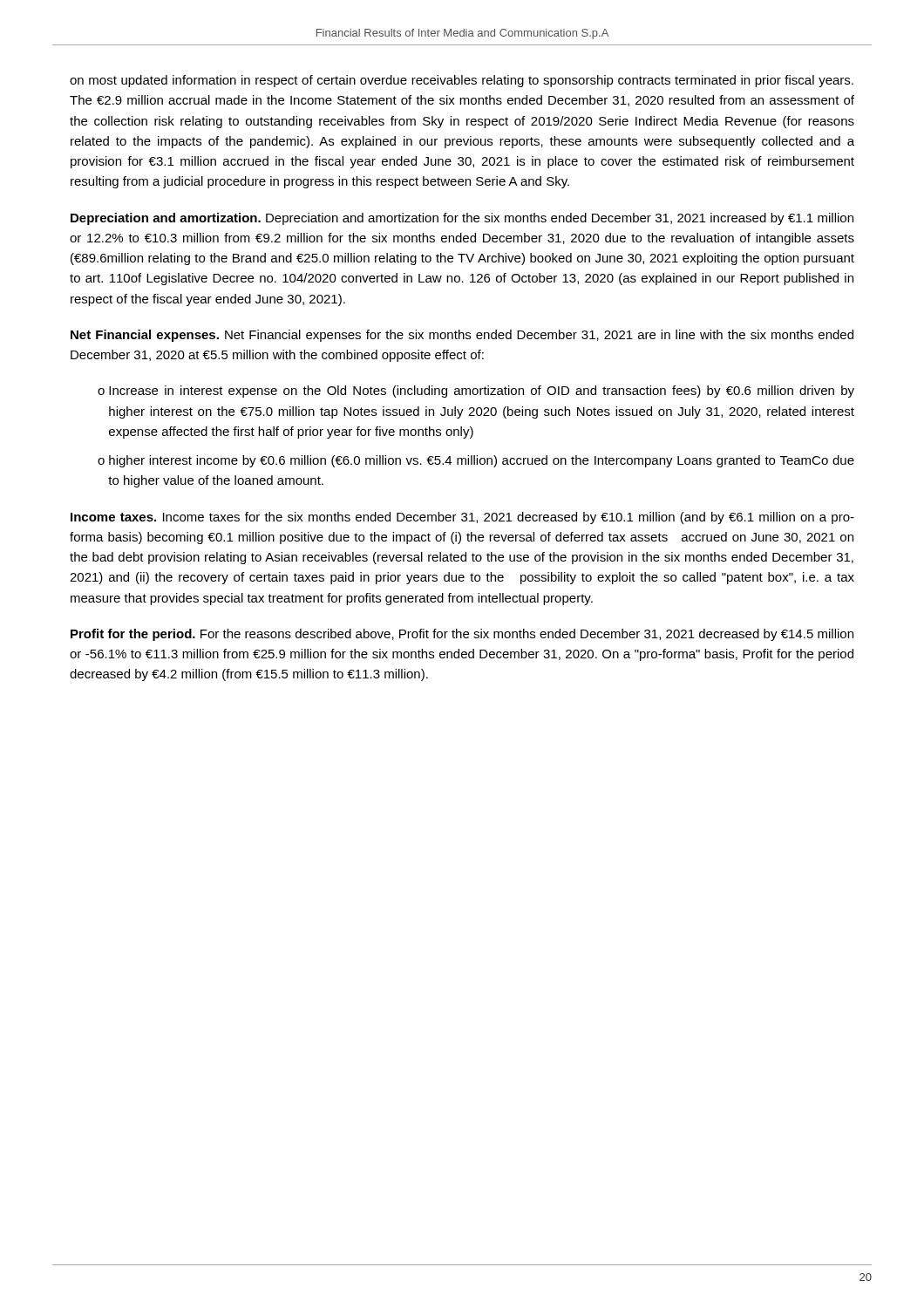Navigate to the text block starting "o Increase in"
This screenshot has width=924, height=1308.
[462, 411]
